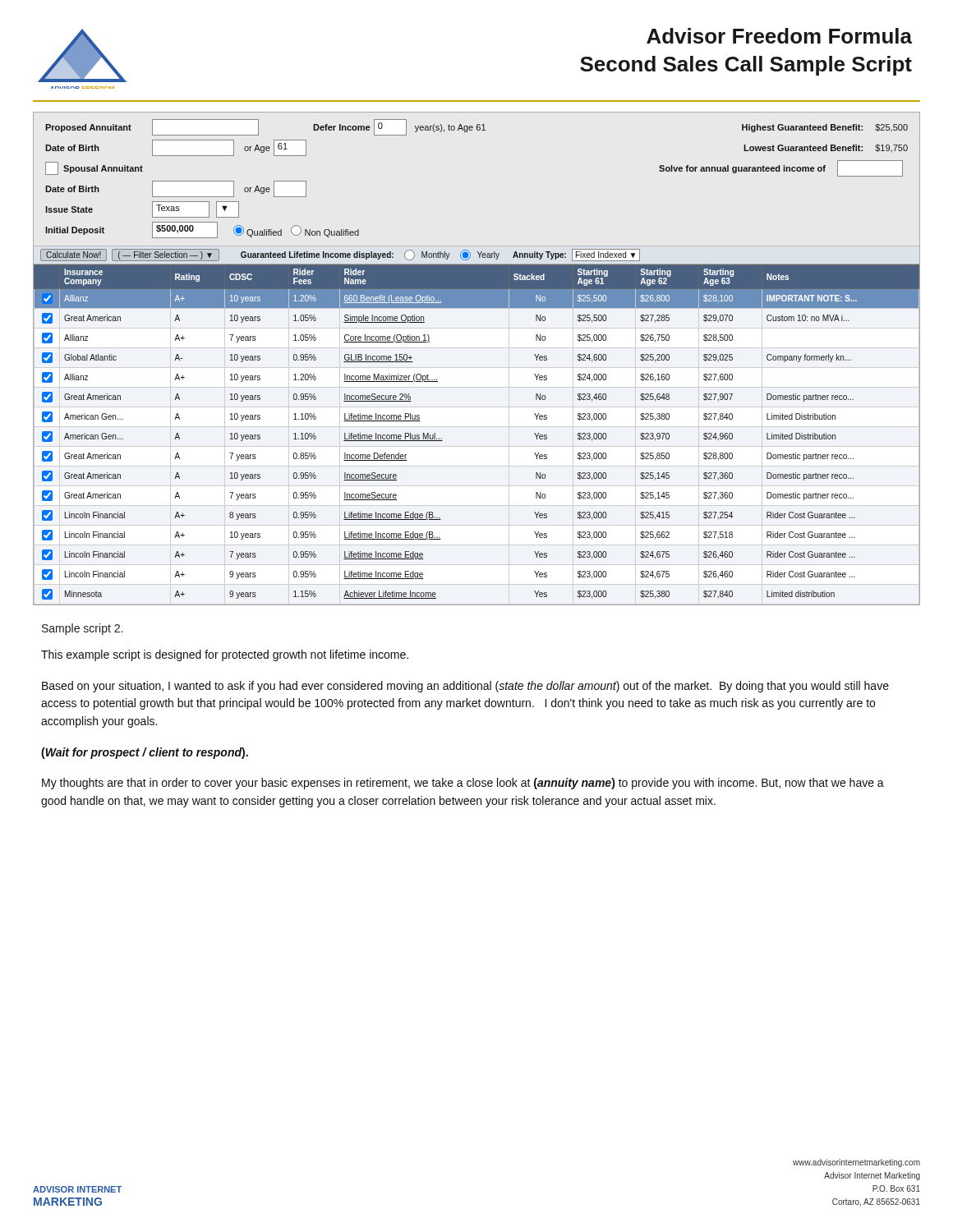The width and height of the screenshot is (953, 1232).
Task: Find the passage starting "(Wait for prospect / client to respond)."
Action: click(x=145, y=752)
